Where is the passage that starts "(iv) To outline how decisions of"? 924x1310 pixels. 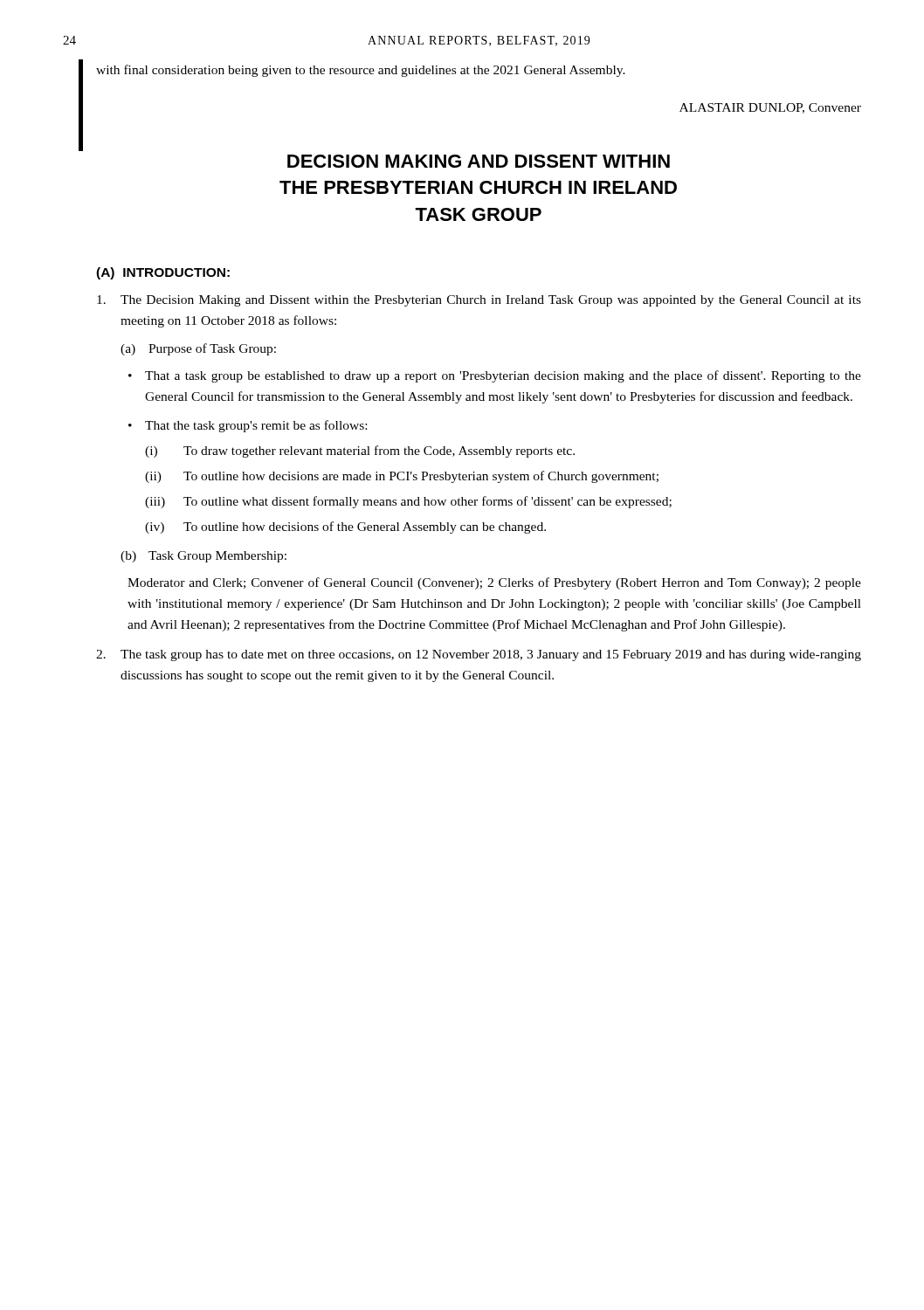pos(503,527)
